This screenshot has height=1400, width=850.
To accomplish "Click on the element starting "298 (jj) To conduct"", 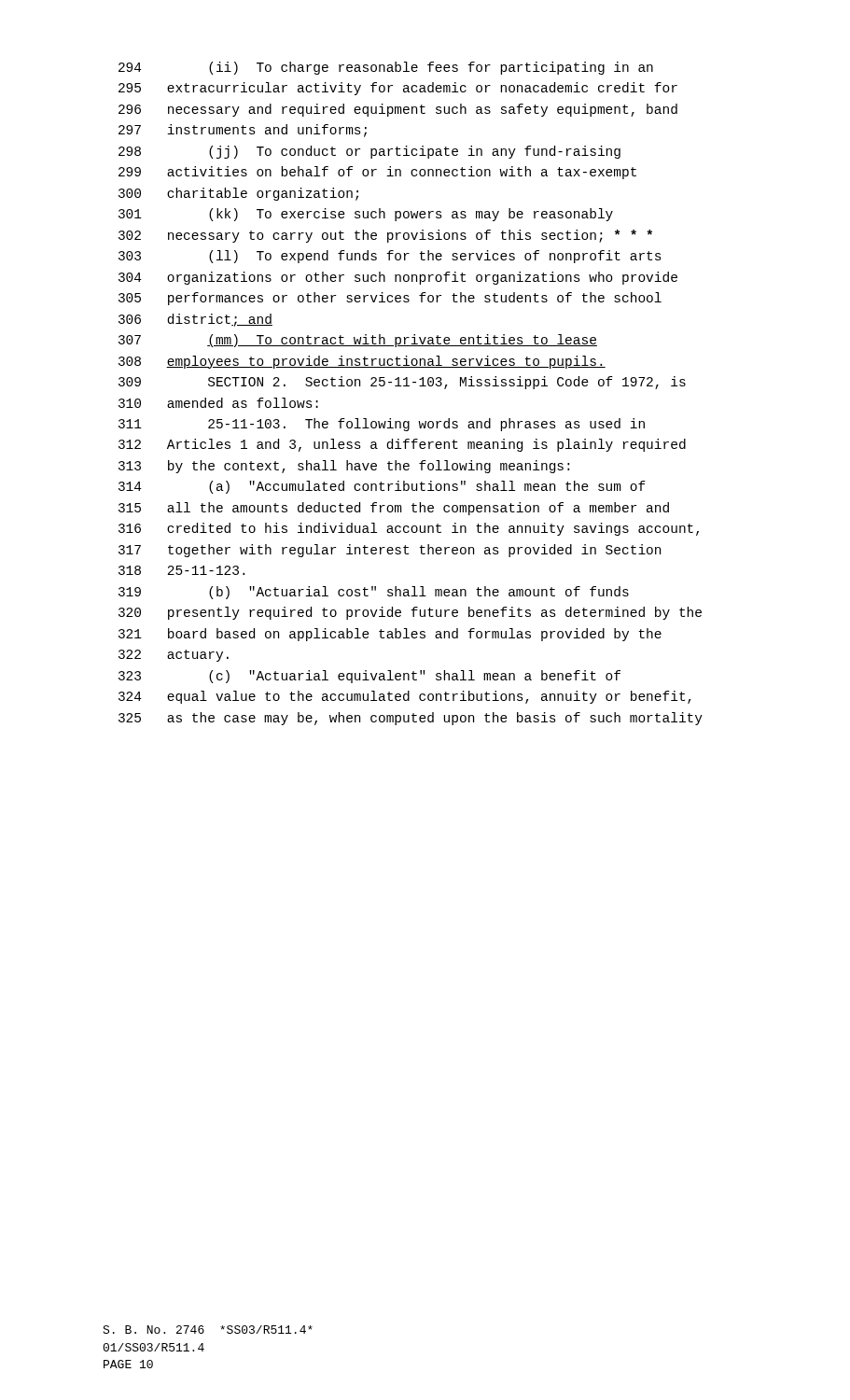I will pyautogui.click(x=362, y=152).
